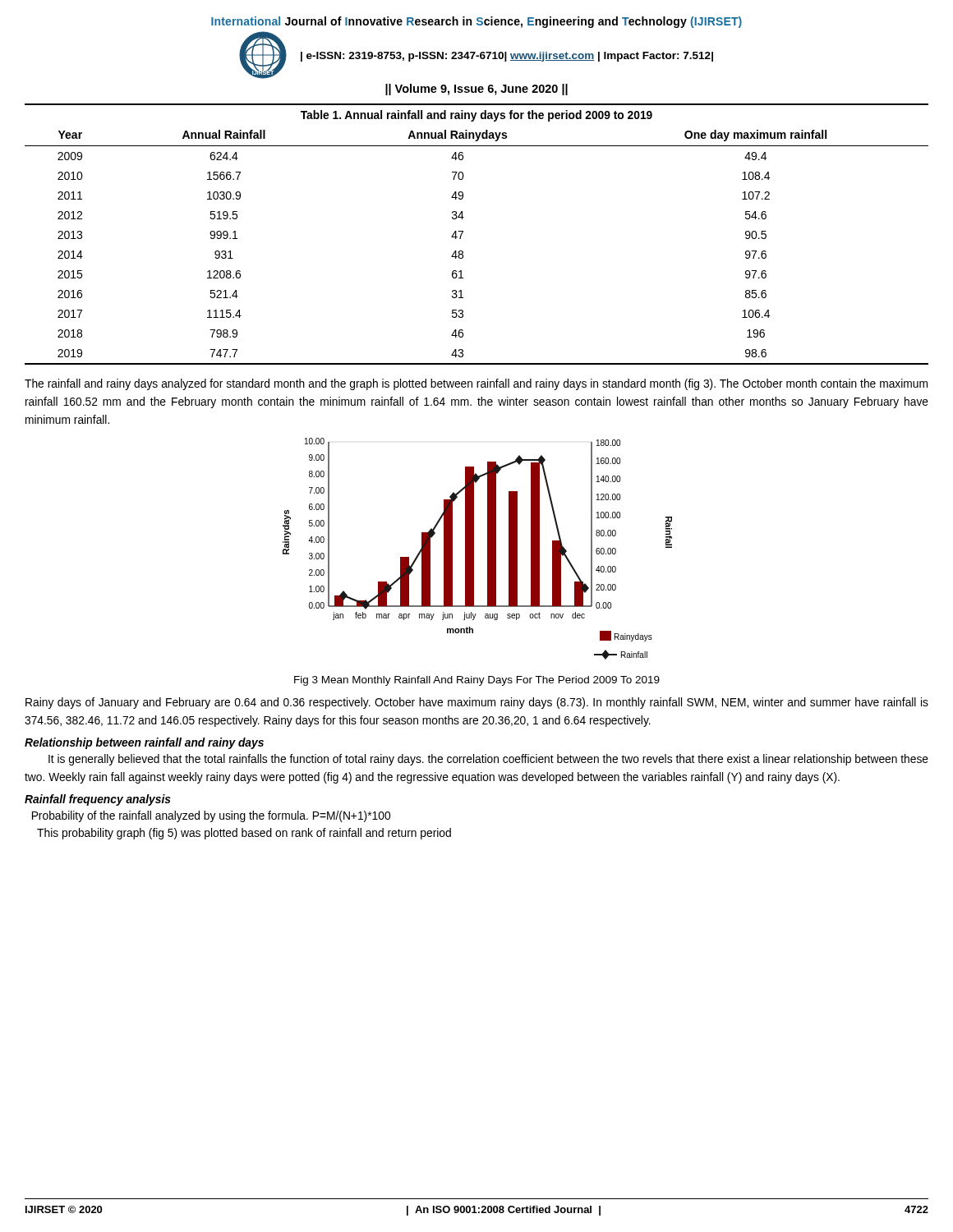
Task: Point to the passage starting "It is generally believed that the total"
Action: (x=476, y=768)
